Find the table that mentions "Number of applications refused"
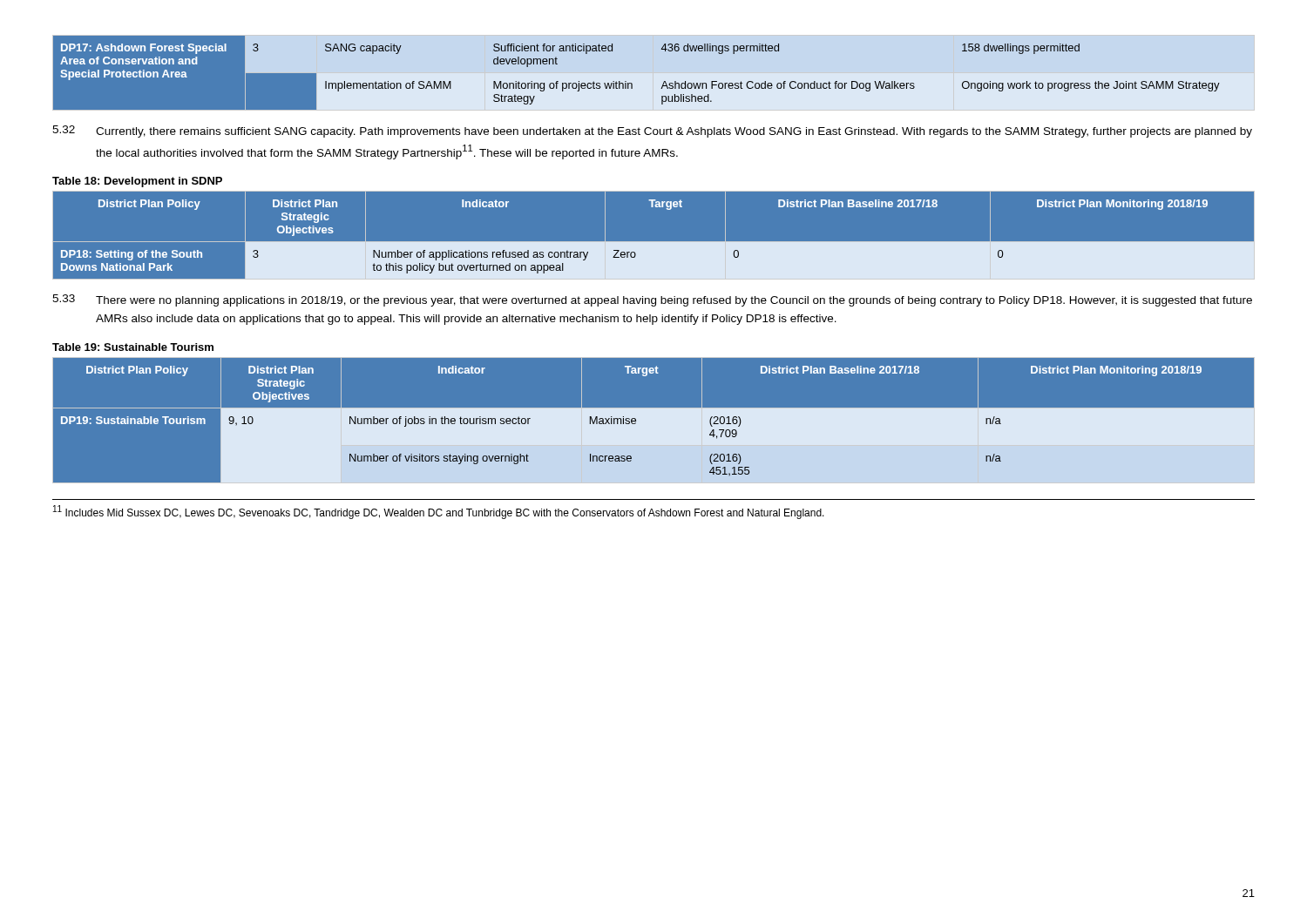Viewport: 1307px width, 924px height. 654,235
